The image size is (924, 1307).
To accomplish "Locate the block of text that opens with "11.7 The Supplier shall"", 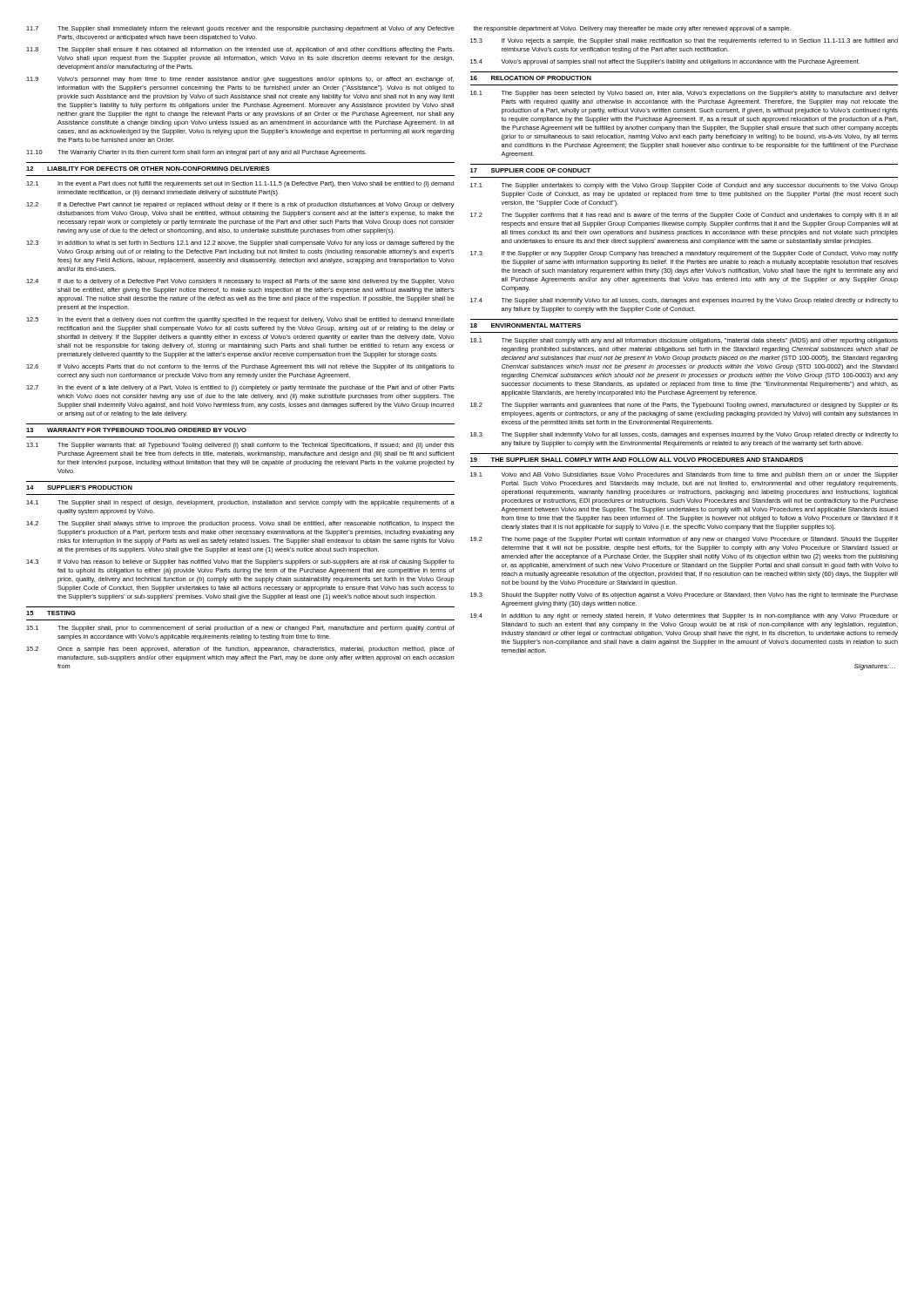I will click(240, 33).
